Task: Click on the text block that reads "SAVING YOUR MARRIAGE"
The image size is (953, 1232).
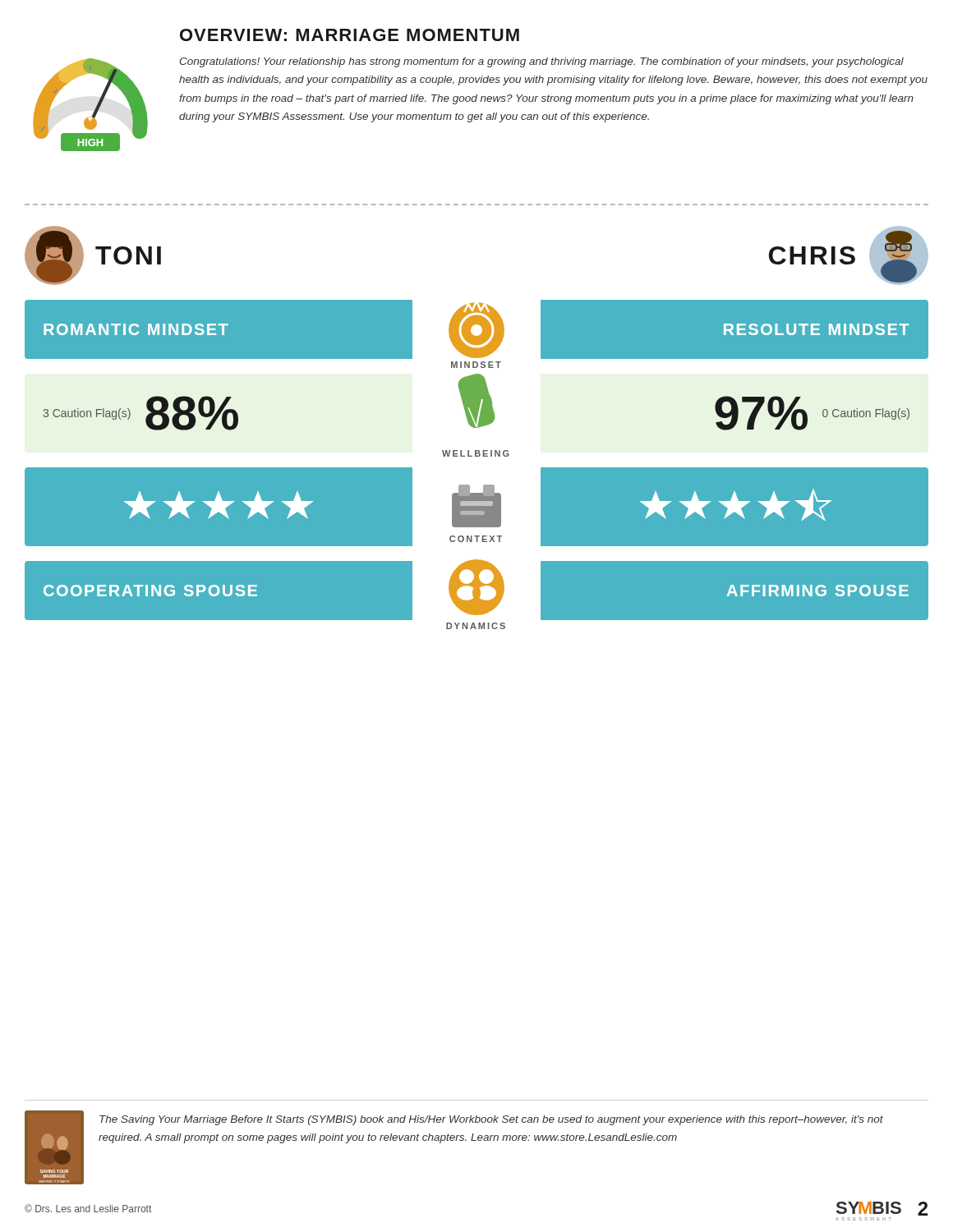Action: pyautogui.click(x=476, y=1147)
